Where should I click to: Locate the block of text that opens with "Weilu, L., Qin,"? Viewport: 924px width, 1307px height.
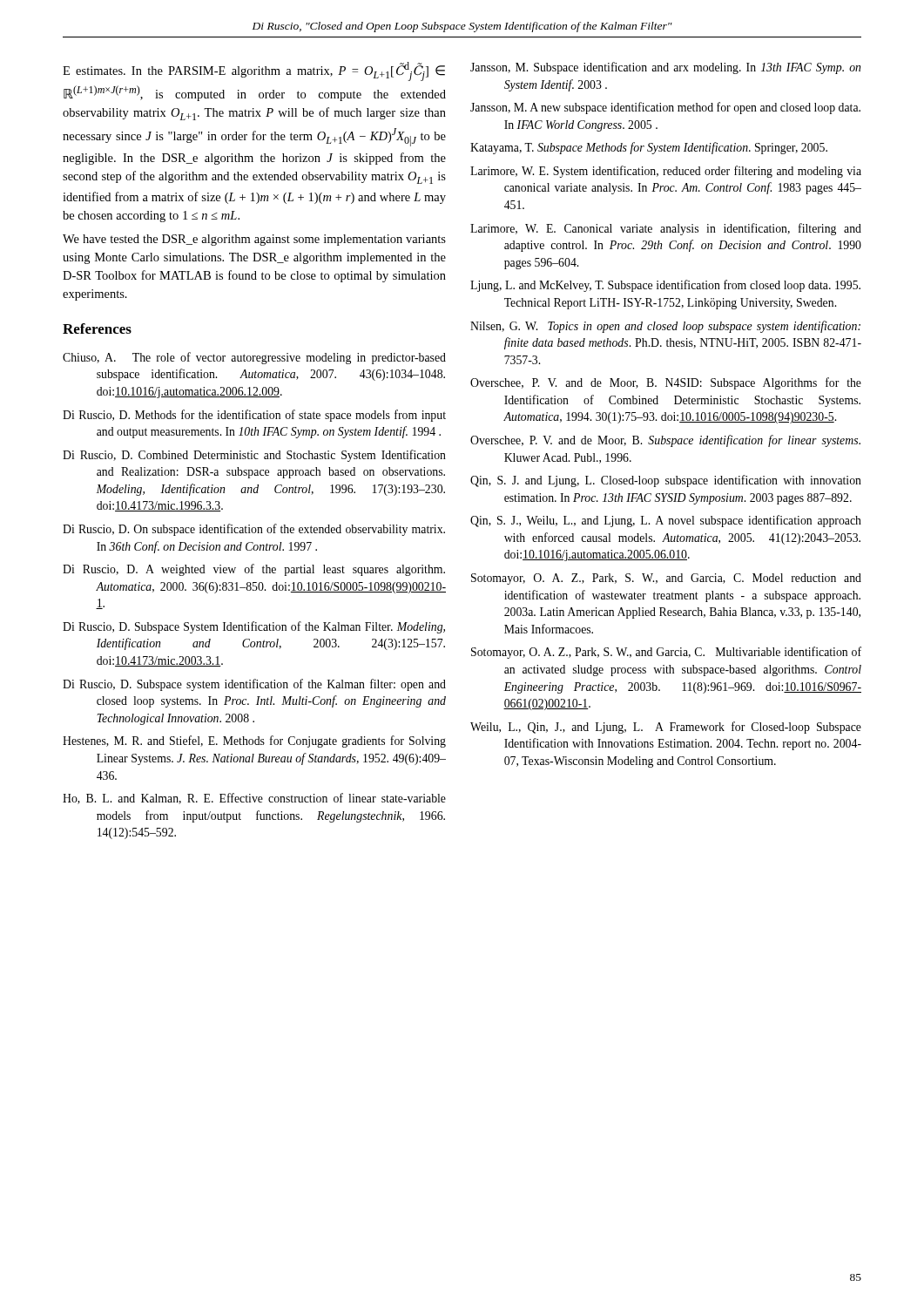[x=666, y=744]
